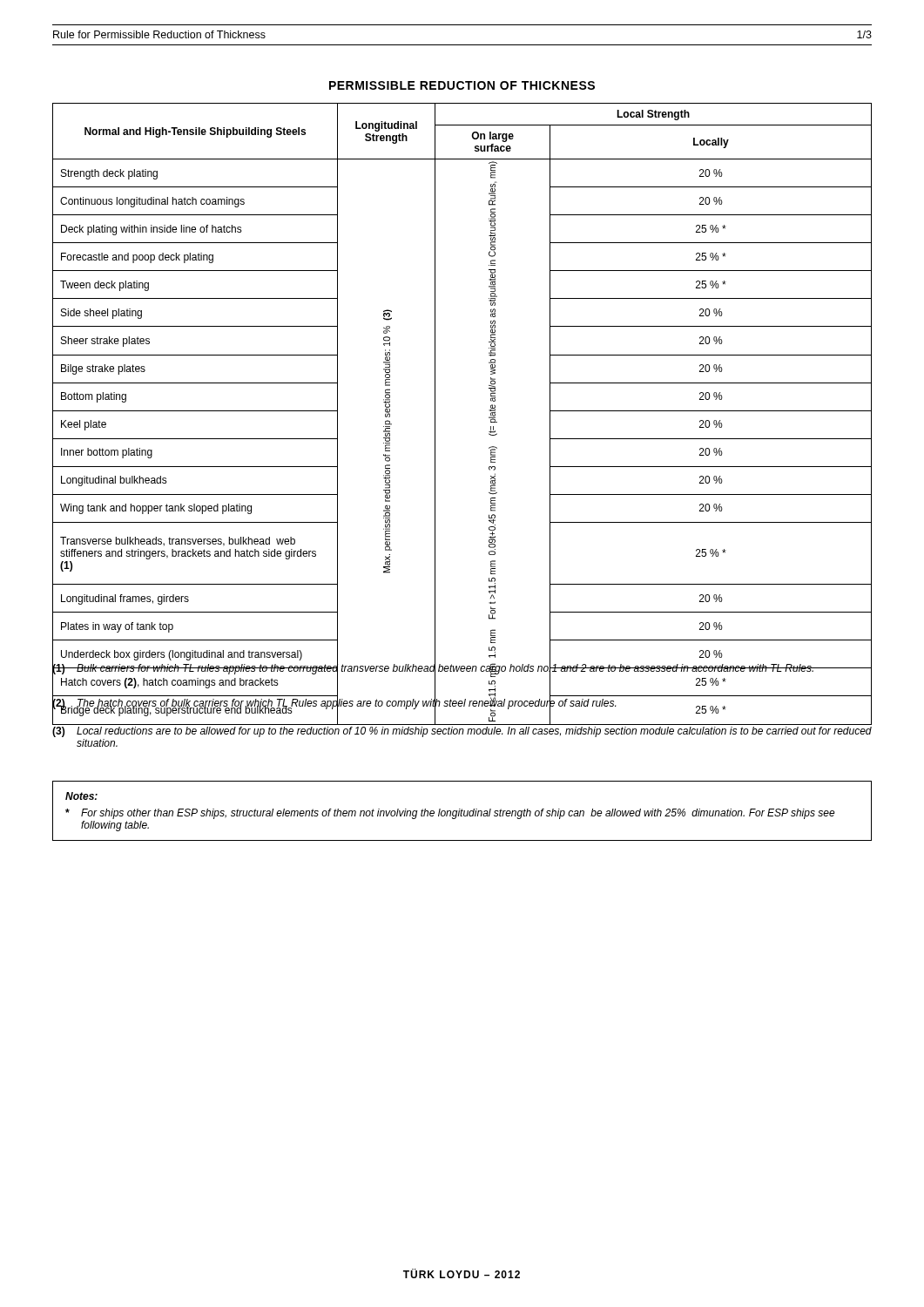Select the passage starting "PERMISSIBLE REDUCTION OF THICKNESS"
Viewport: 924px width, 1307px height.
462,85
